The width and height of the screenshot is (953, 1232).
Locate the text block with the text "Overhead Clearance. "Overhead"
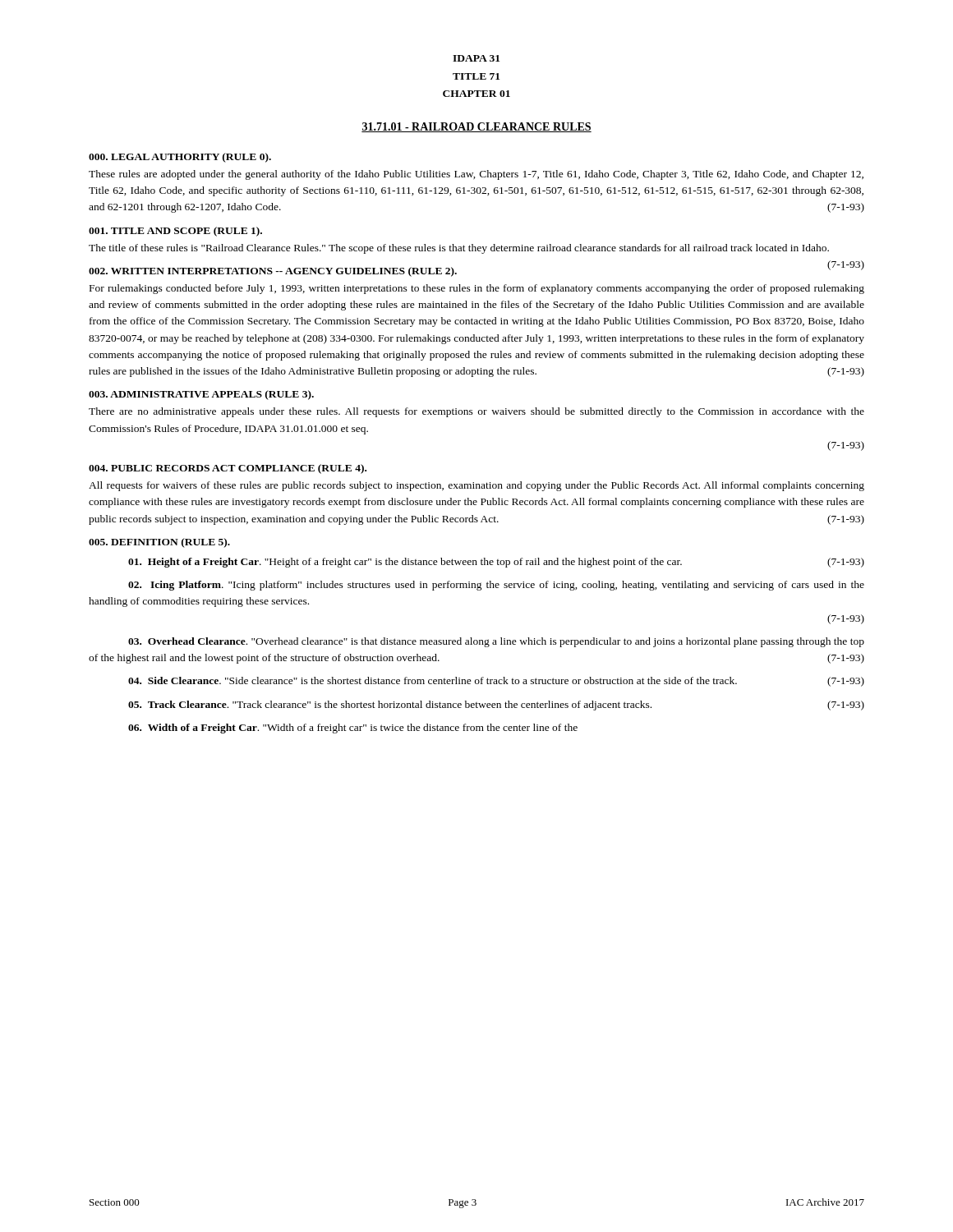point(476,651)
